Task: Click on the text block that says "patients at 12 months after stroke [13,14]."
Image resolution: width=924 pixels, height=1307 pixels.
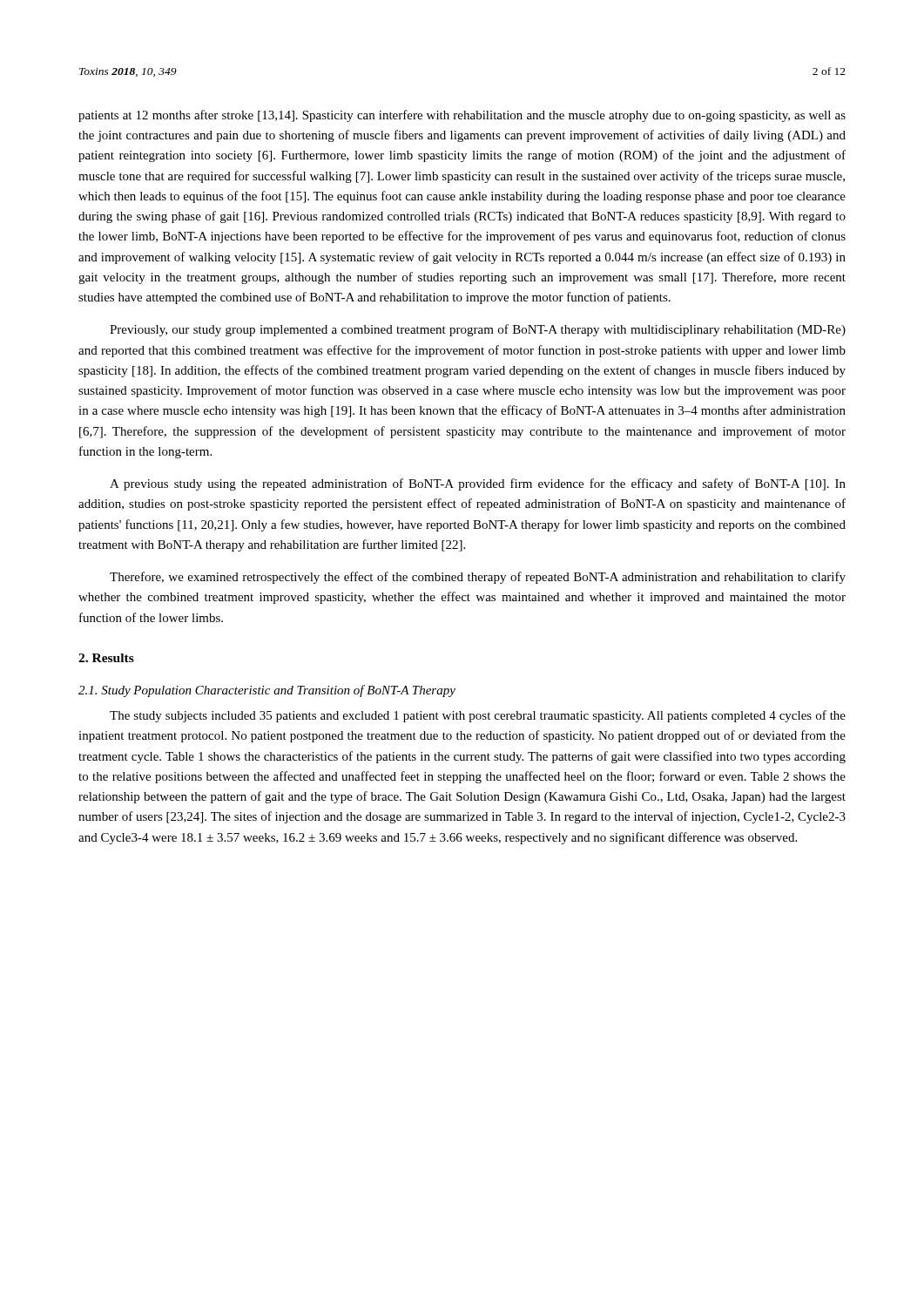Action: (x=462, y=207)
